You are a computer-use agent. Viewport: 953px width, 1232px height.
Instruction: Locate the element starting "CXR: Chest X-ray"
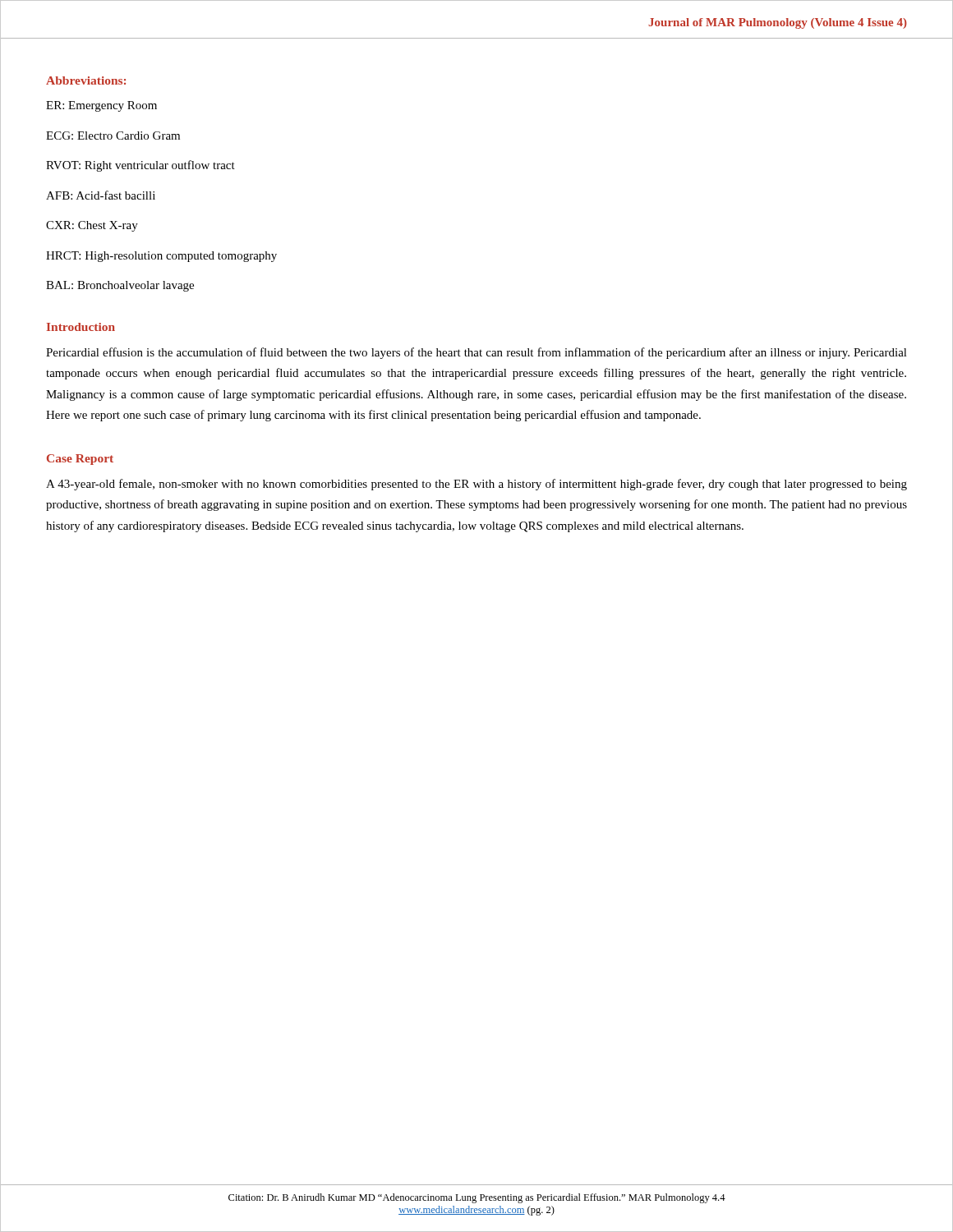pyautogui.click(x=92, y=225)
